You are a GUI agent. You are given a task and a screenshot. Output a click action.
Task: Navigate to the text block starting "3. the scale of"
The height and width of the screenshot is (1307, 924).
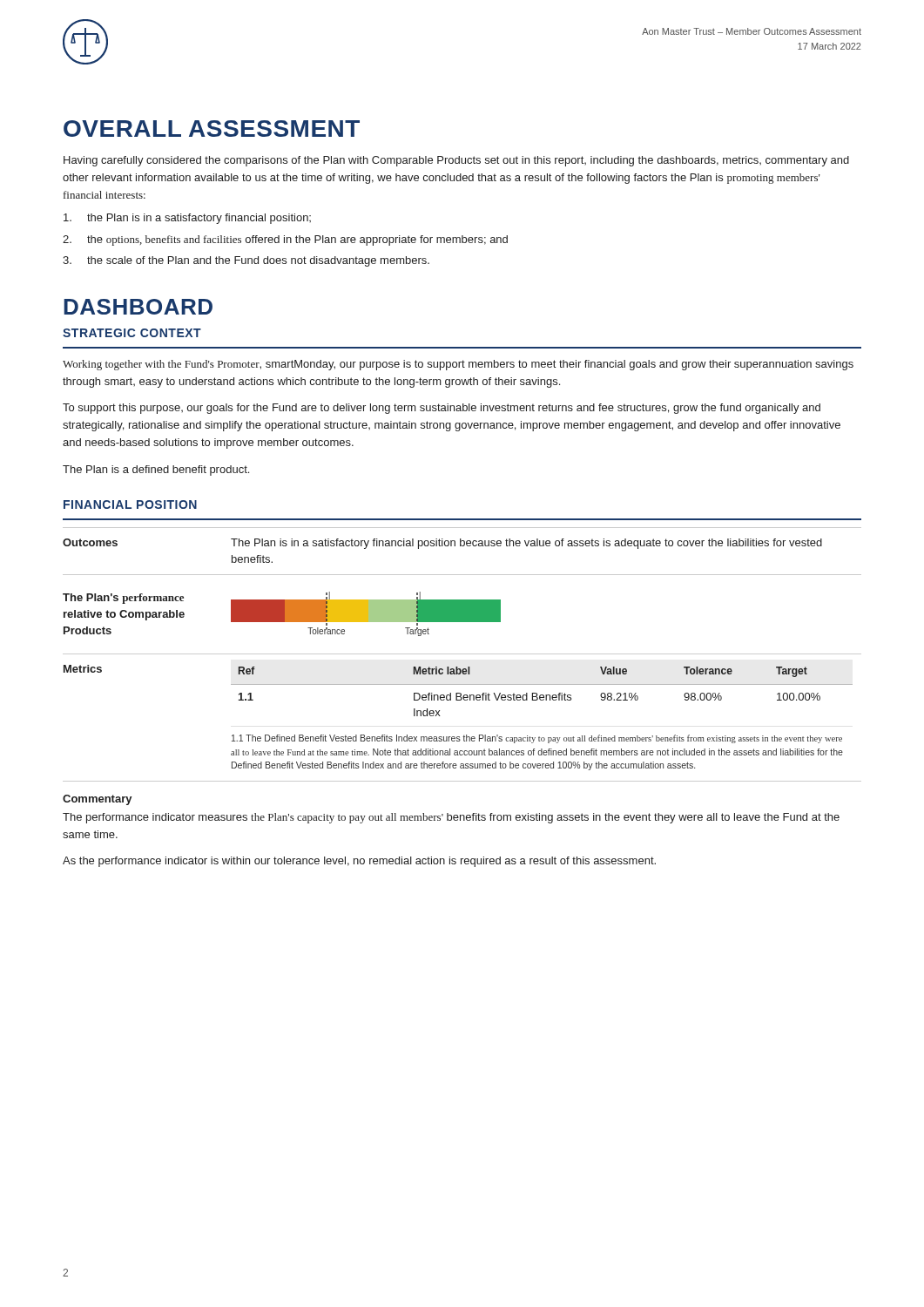(246, 260)
